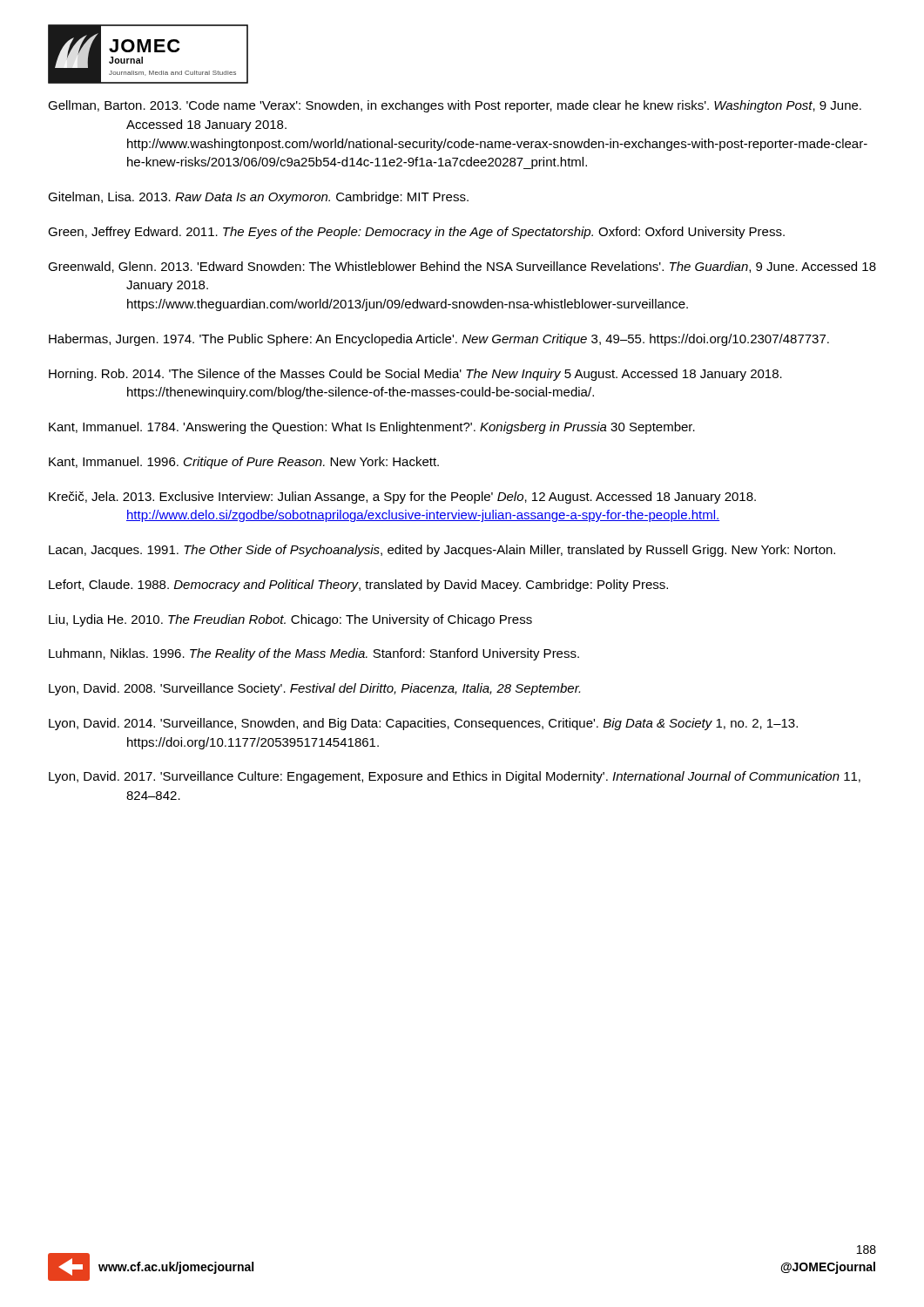Find the list item that reads "Lyon, David. 2014. 'Surveillance,"
The image size is (924, 1307).
423,732
